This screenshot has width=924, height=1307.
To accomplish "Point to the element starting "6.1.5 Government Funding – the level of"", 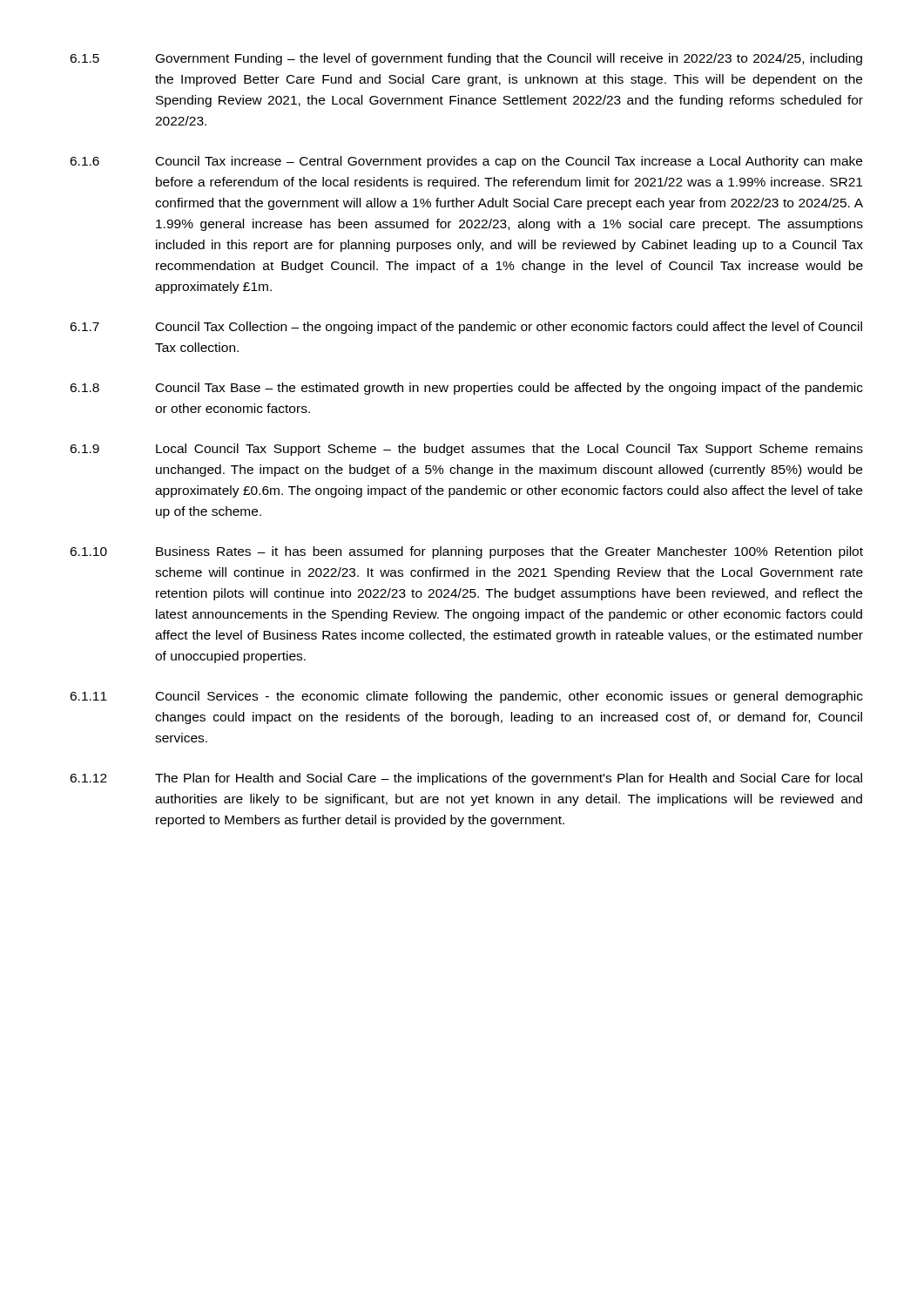I will [x=466, y=90].
